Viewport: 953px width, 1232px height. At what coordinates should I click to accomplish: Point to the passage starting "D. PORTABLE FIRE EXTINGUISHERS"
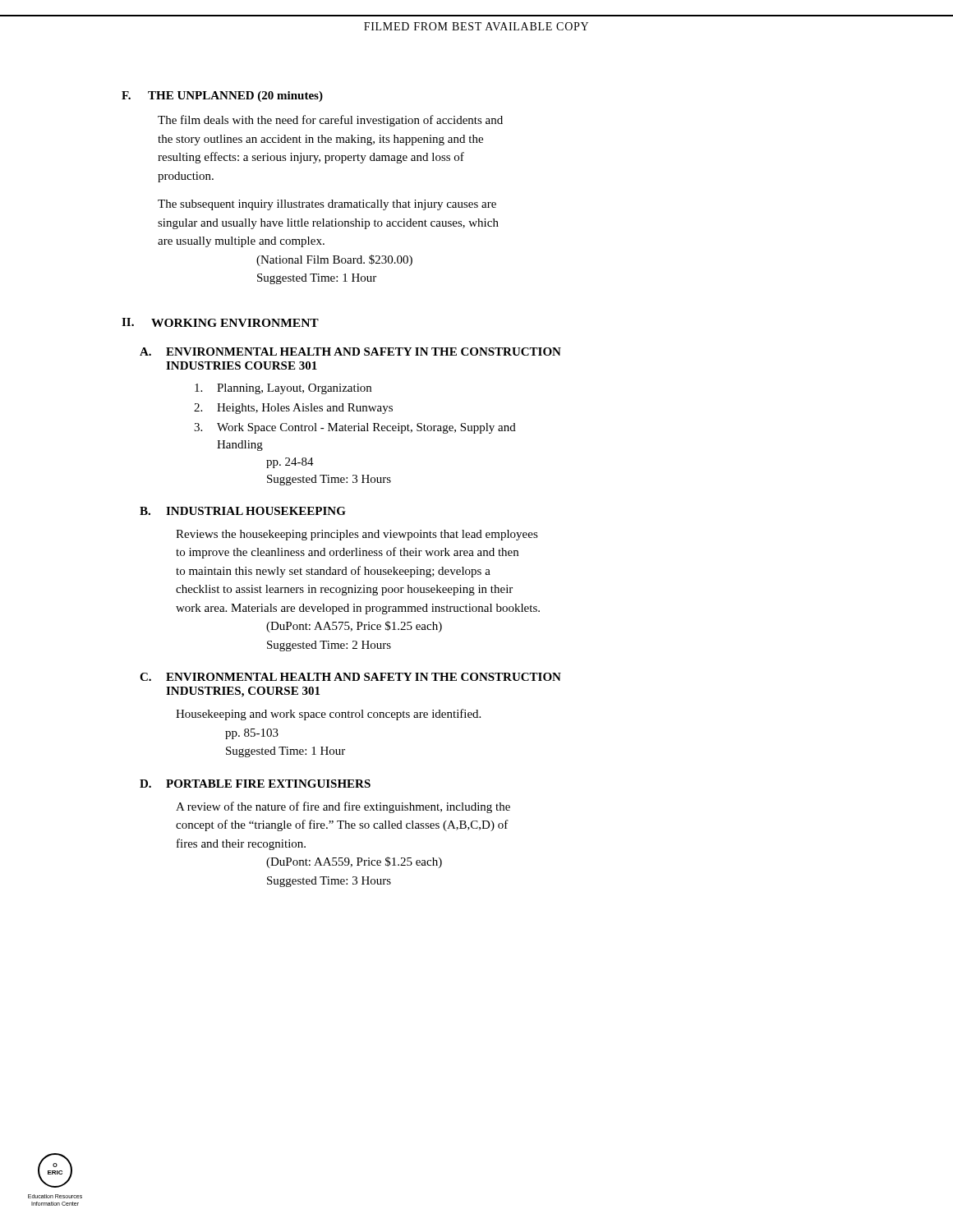[255, 784]
